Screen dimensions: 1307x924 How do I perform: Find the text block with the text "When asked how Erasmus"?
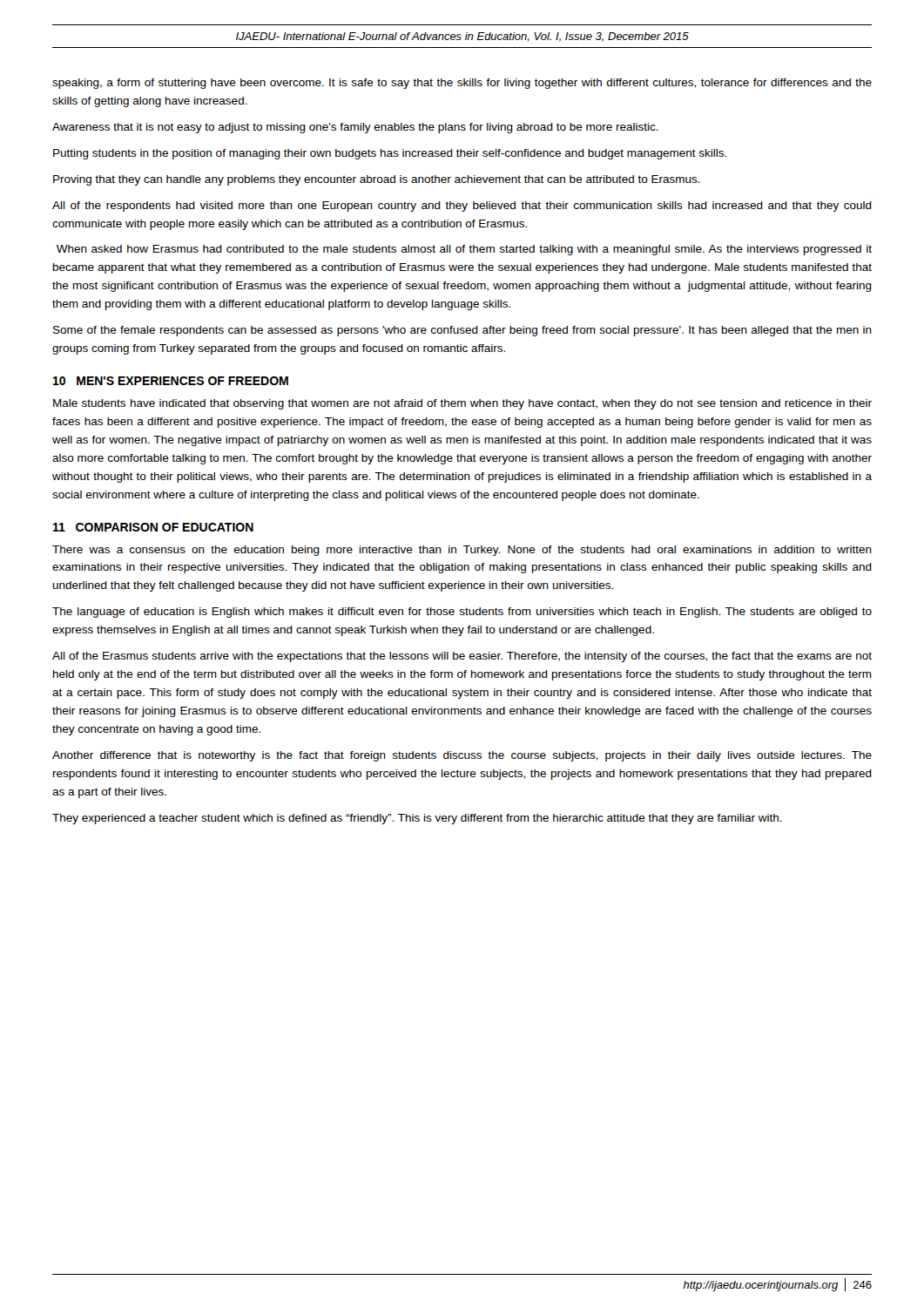pyautogui.click(x=462, y=276)
